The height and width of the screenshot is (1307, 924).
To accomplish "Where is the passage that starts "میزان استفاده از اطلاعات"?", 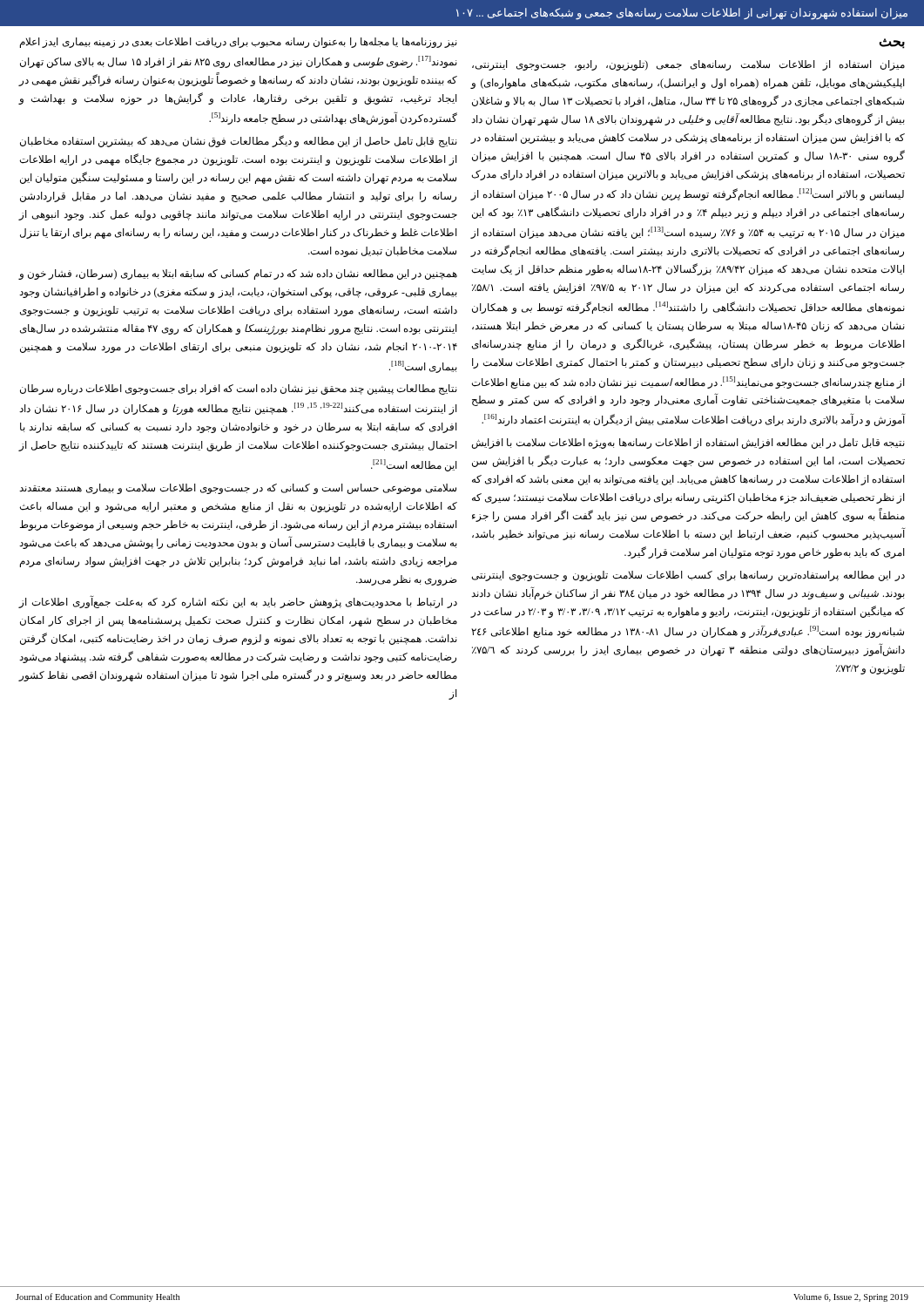I will coord(688,242).
